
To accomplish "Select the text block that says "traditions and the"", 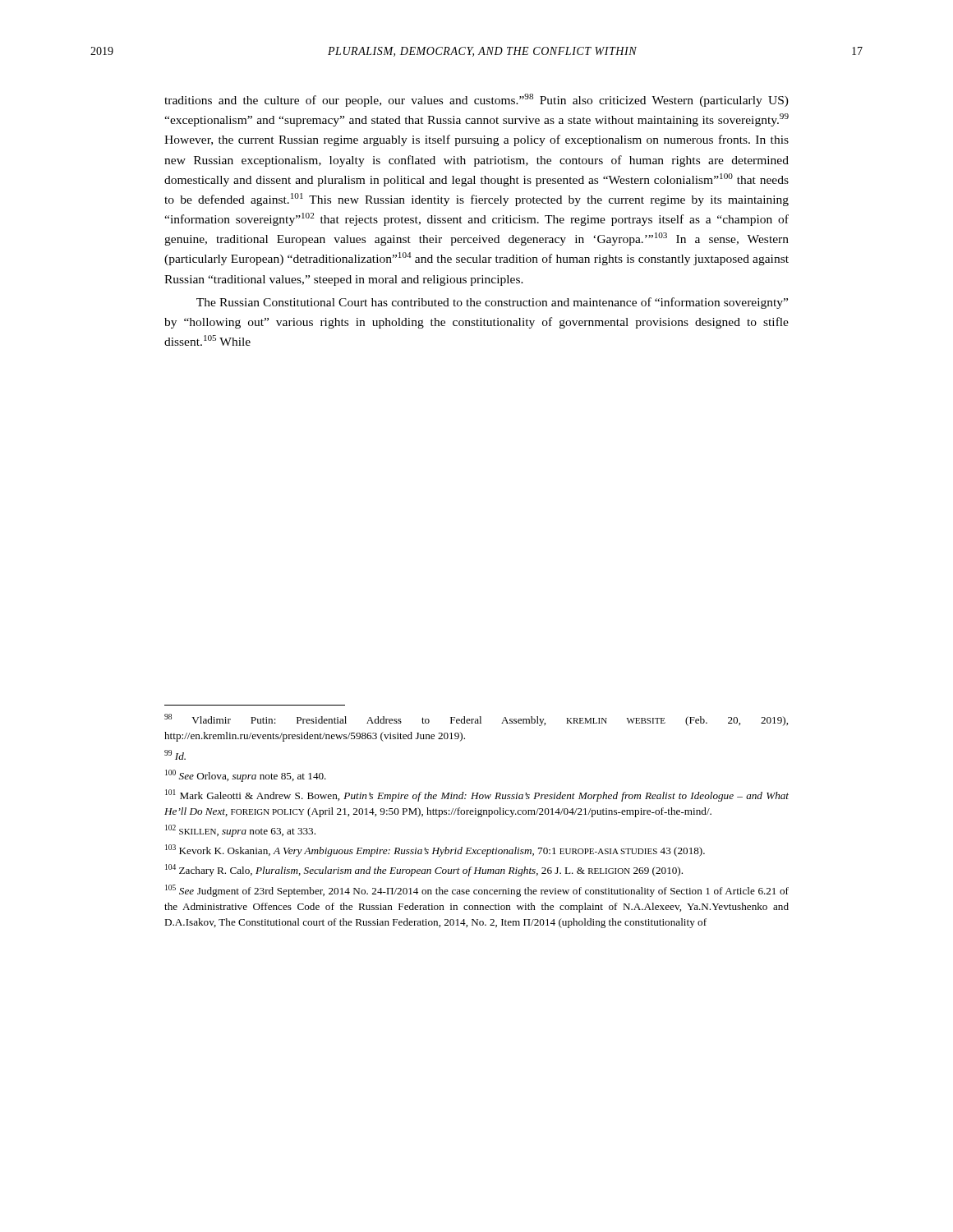I will (476, 190).
